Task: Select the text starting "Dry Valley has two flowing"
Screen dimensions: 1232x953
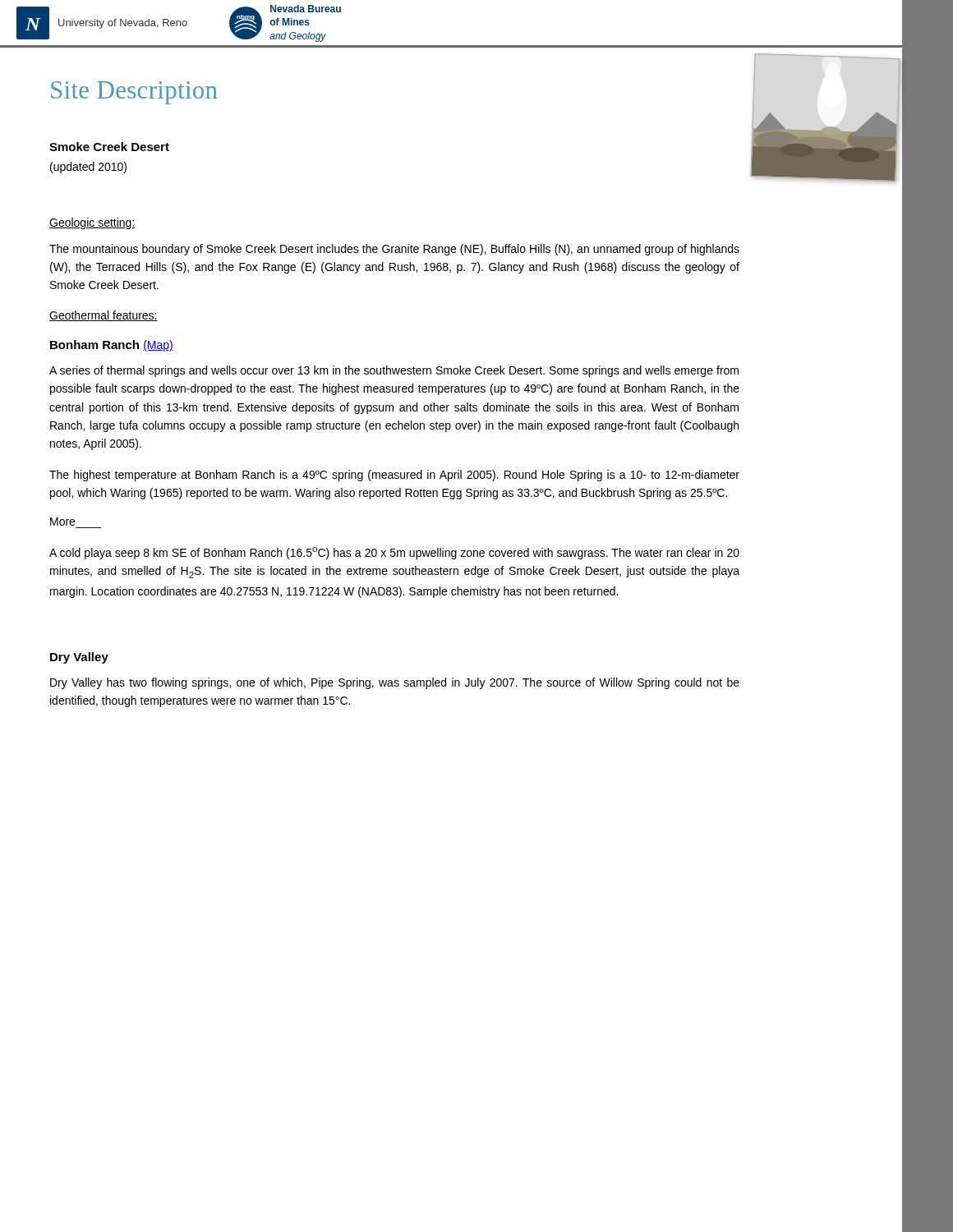Action: 394,692
